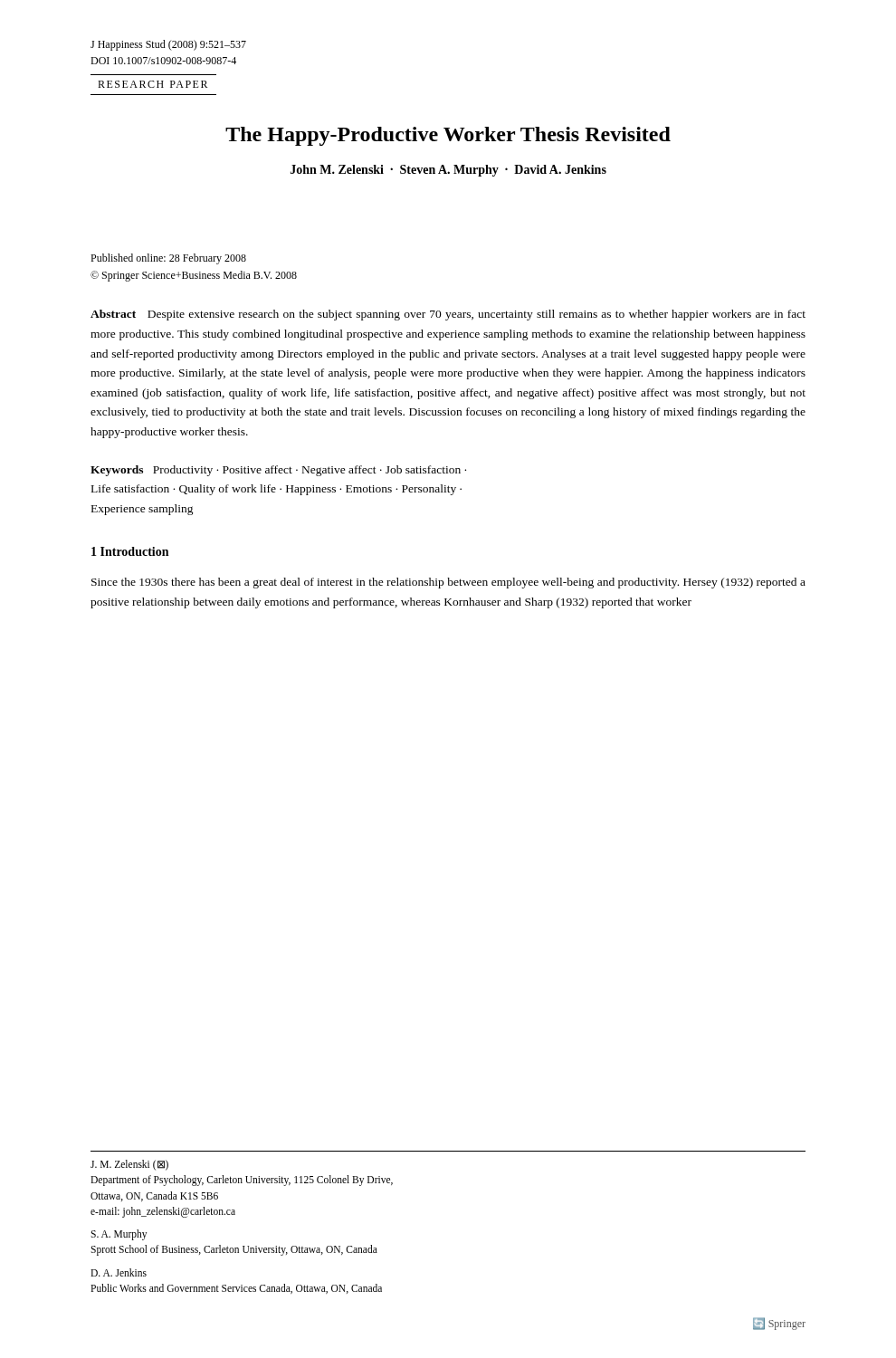Click on the title containing "The Happy-Productive Worker Thesis Revisited"

click(x=448, y=134)
